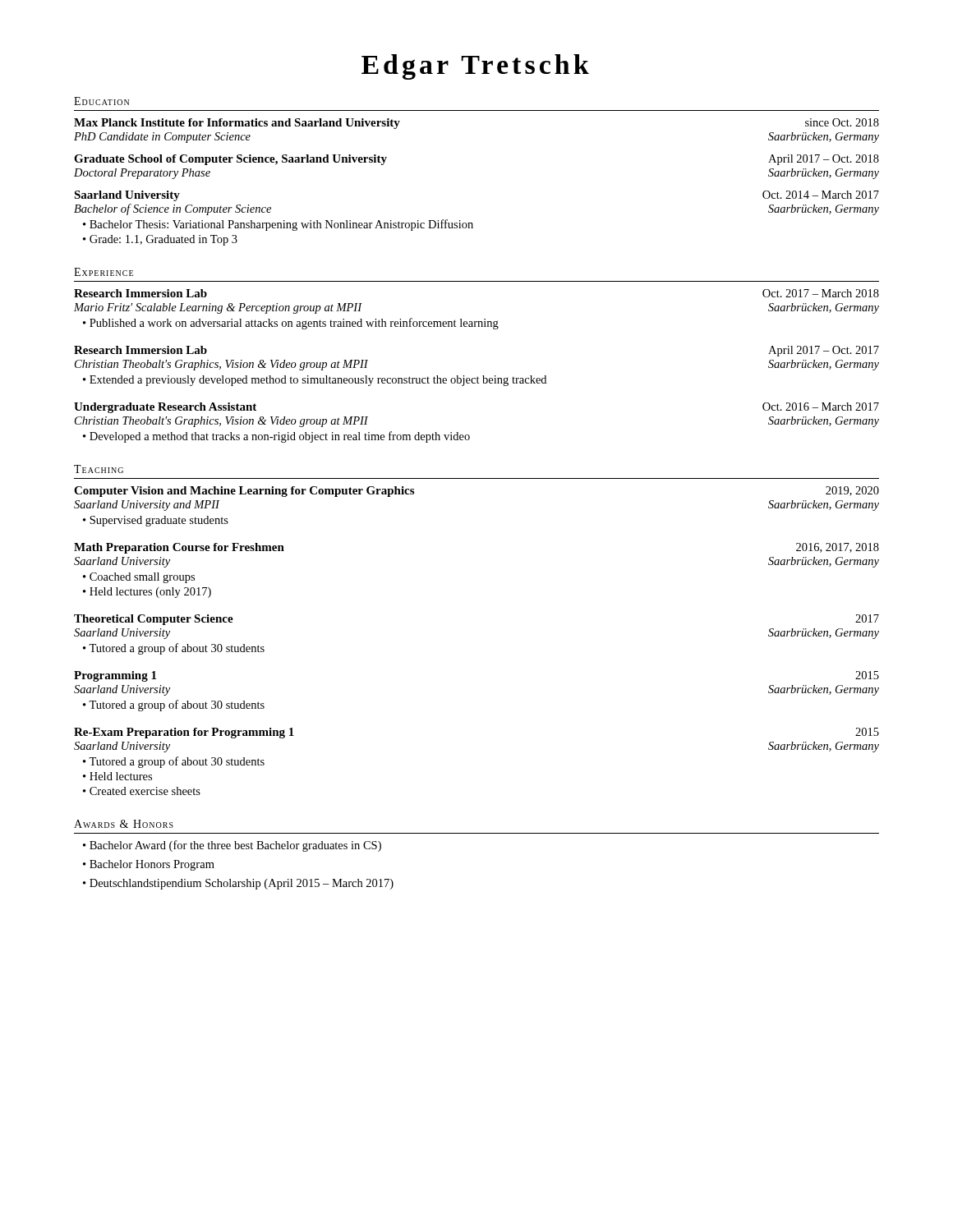Point to the text block starting "Published a work on adversarial attacks on"
953x1232 pixels.
pyautogui.click(x=294, y=323)
